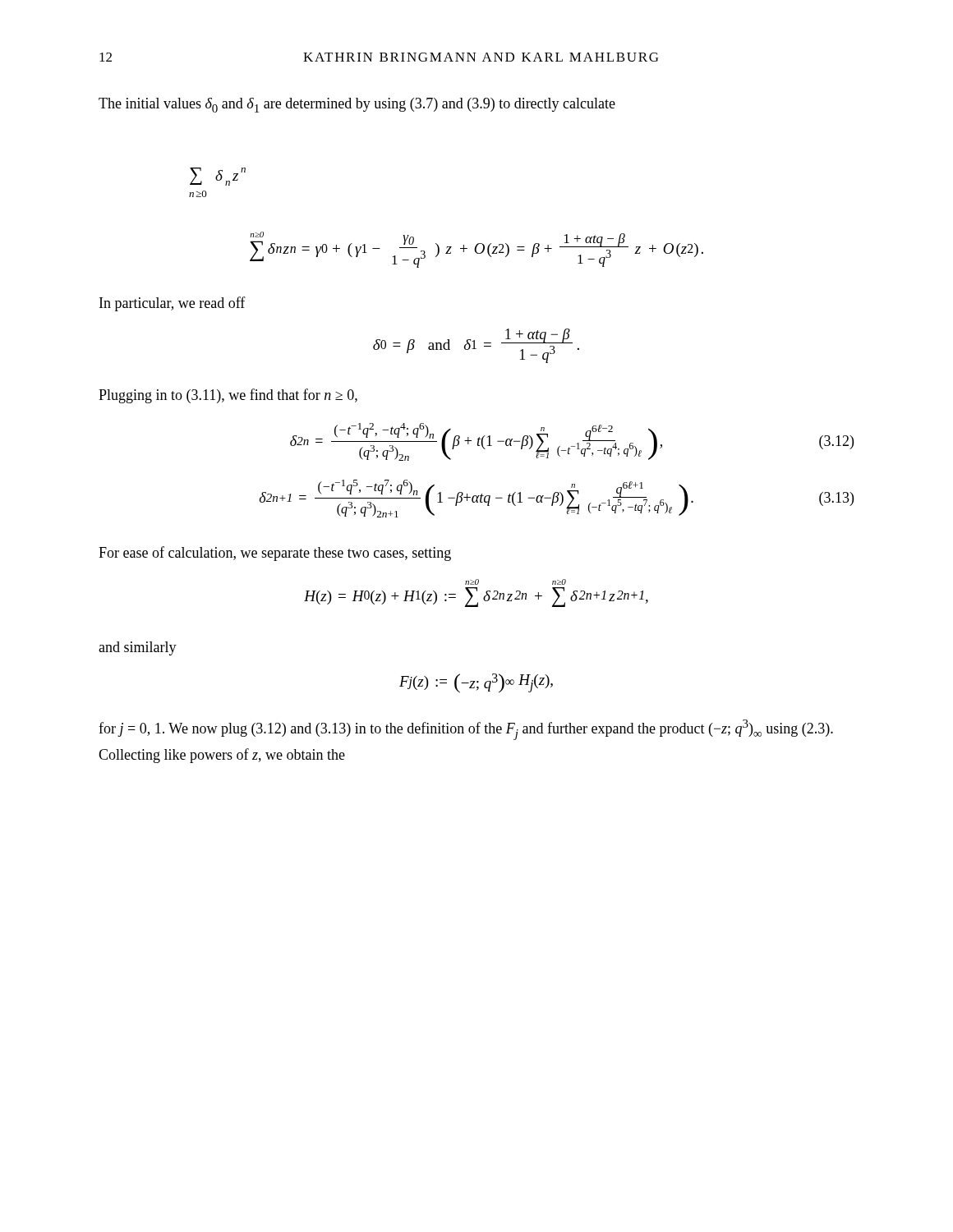Click on the formula containing "H(z) = H0(z)"
The image size is (953, 1232).
tap(476, 595)
